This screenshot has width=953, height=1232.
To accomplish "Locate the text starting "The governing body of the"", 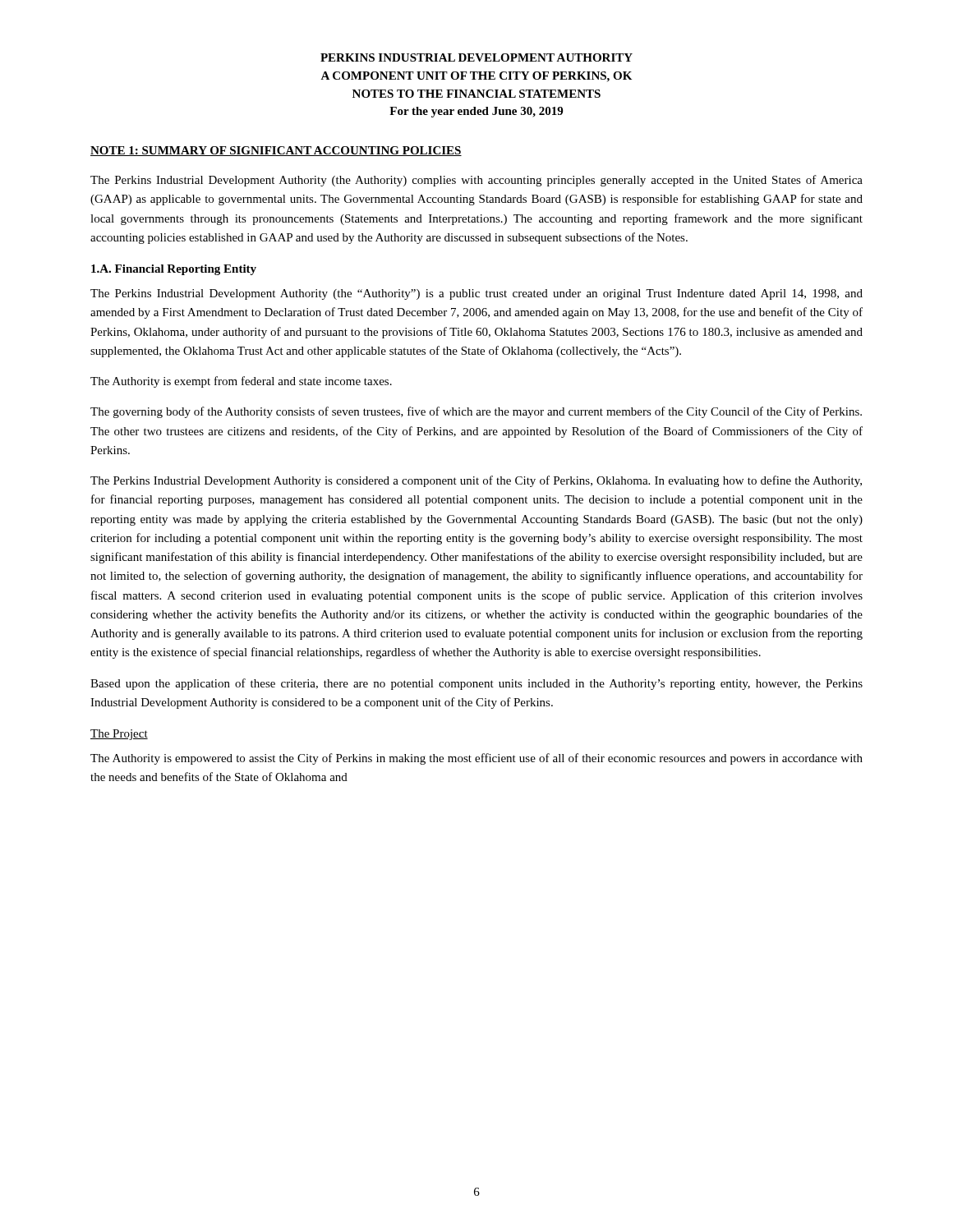I will 476,431.
